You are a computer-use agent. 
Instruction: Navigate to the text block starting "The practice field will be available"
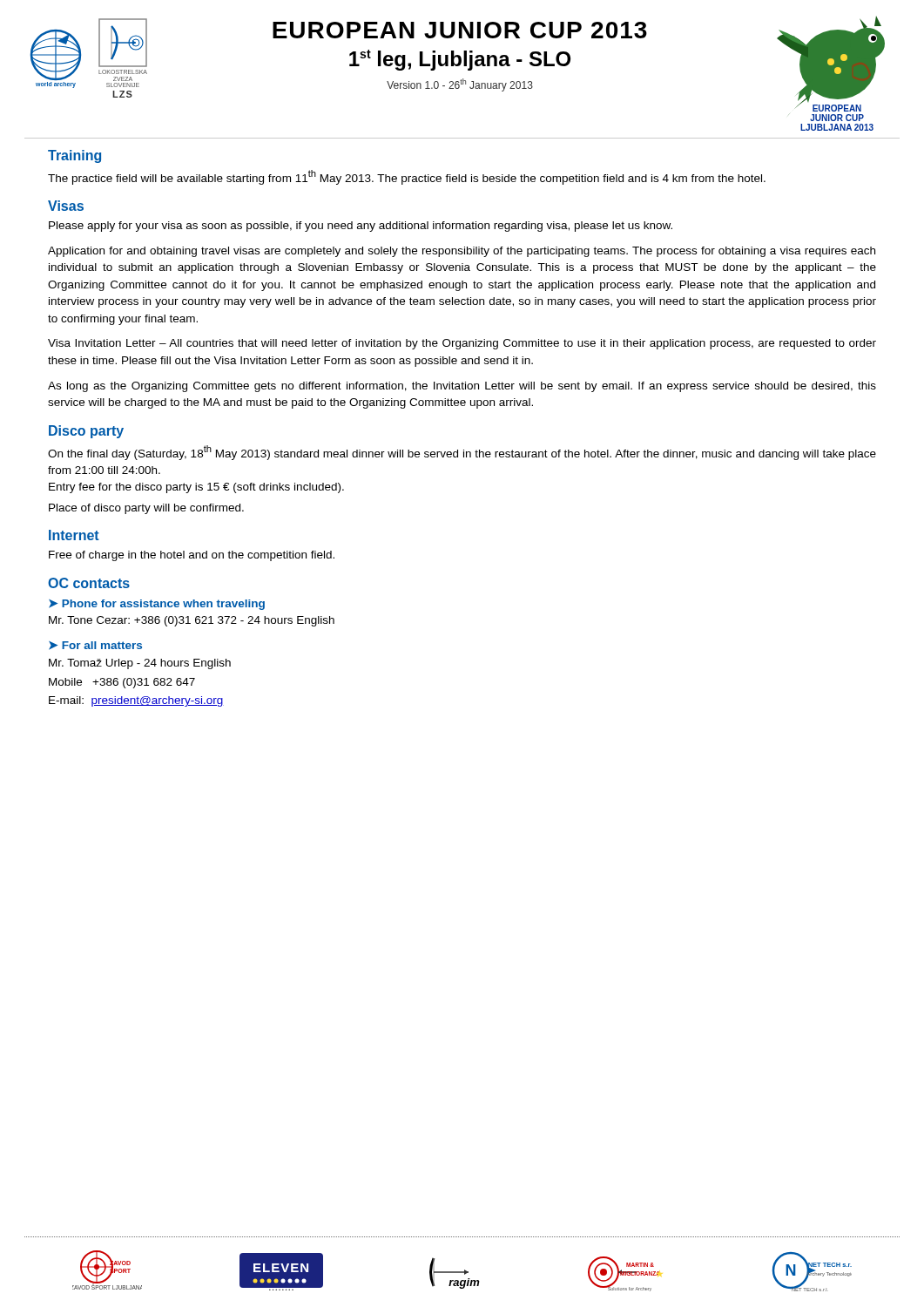[x=407, y=176]
